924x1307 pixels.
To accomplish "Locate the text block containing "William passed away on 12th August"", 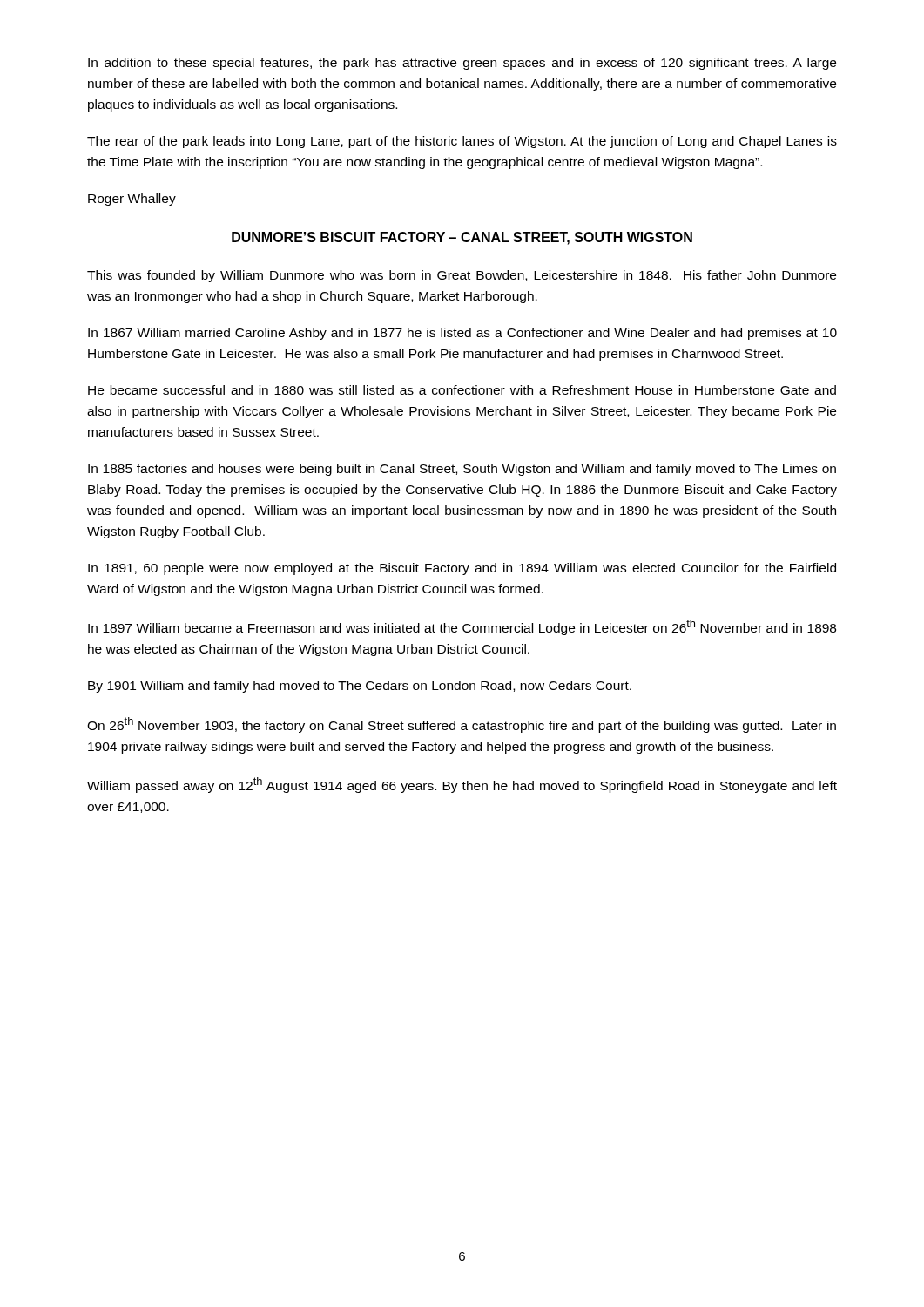I will pos(462,794).
